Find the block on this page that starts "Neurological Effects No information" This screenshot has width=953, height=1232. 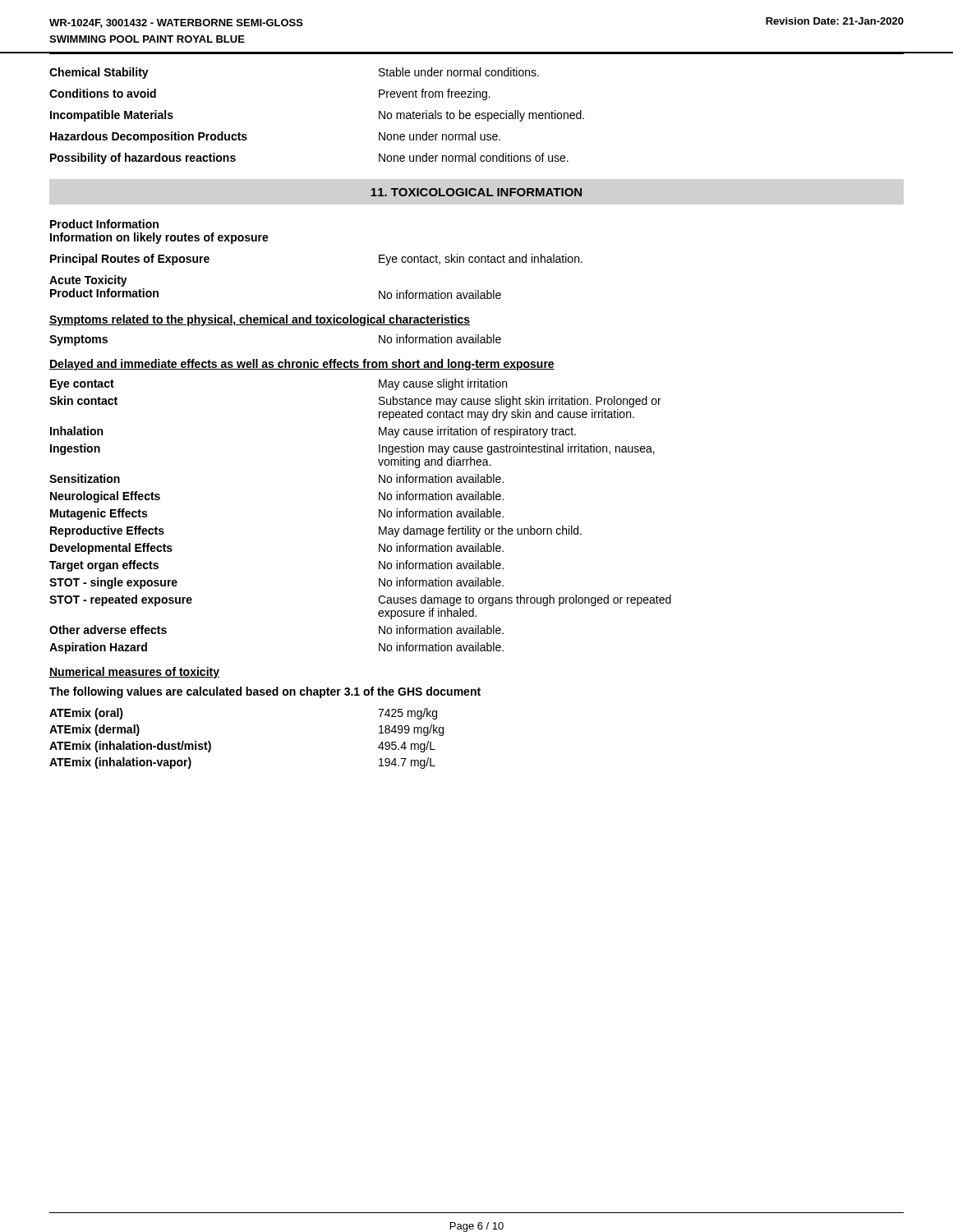pyautogui.click(x=476, y=496)
